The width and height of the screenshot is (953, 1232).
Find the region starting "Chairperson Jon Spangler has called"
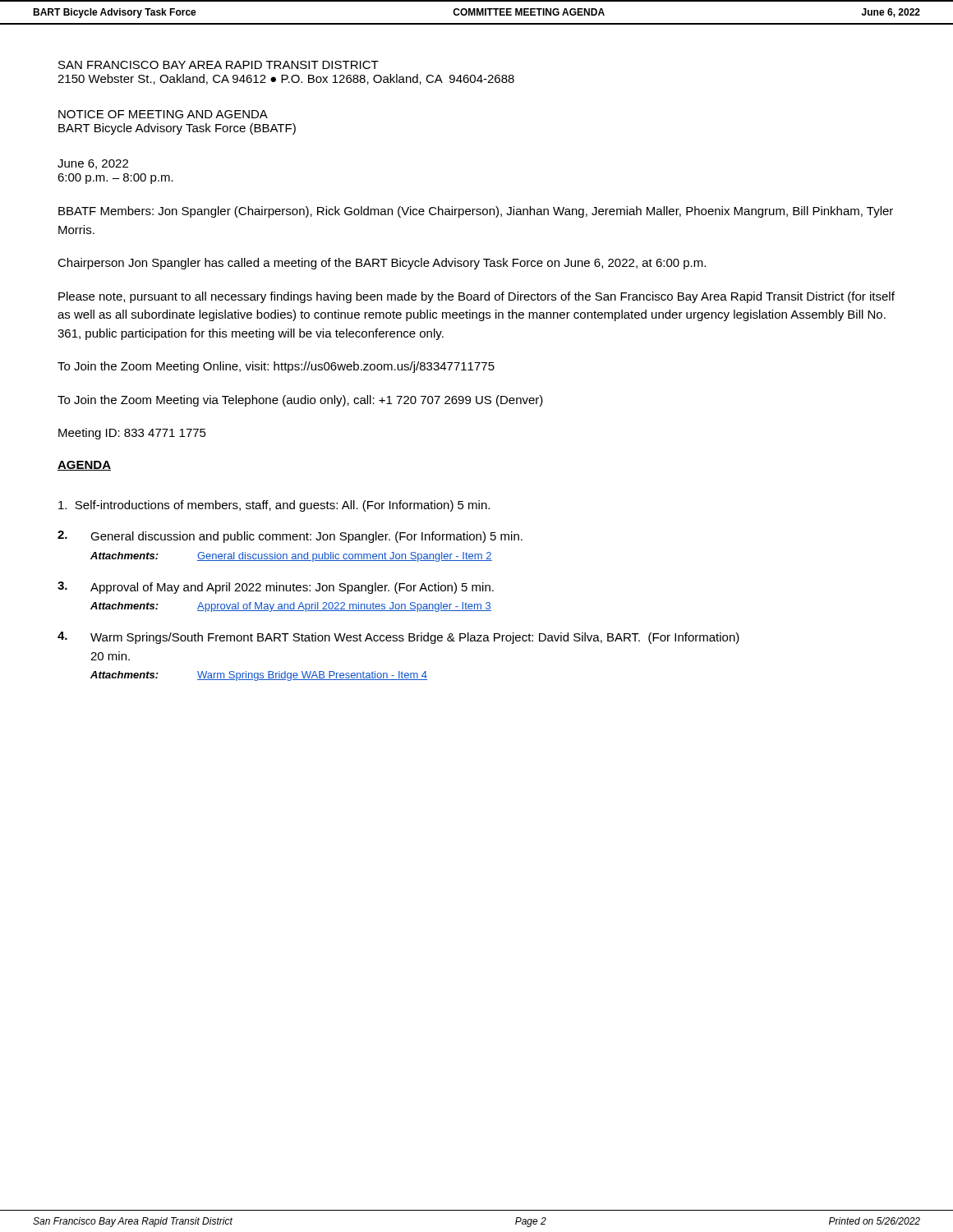click(x=382, y=262)
